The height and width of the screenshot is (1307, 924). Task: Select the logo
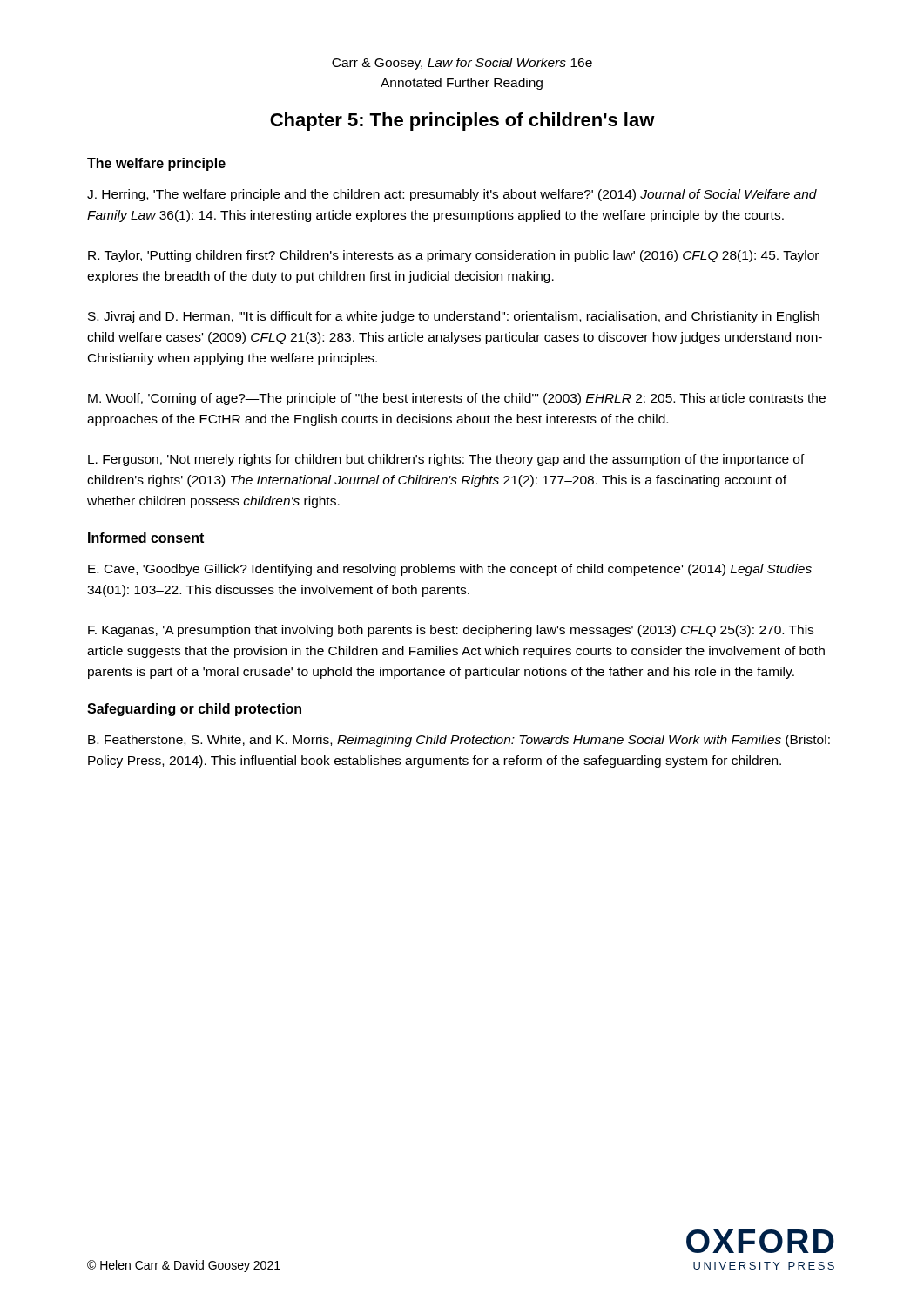tap(761, 1249)
